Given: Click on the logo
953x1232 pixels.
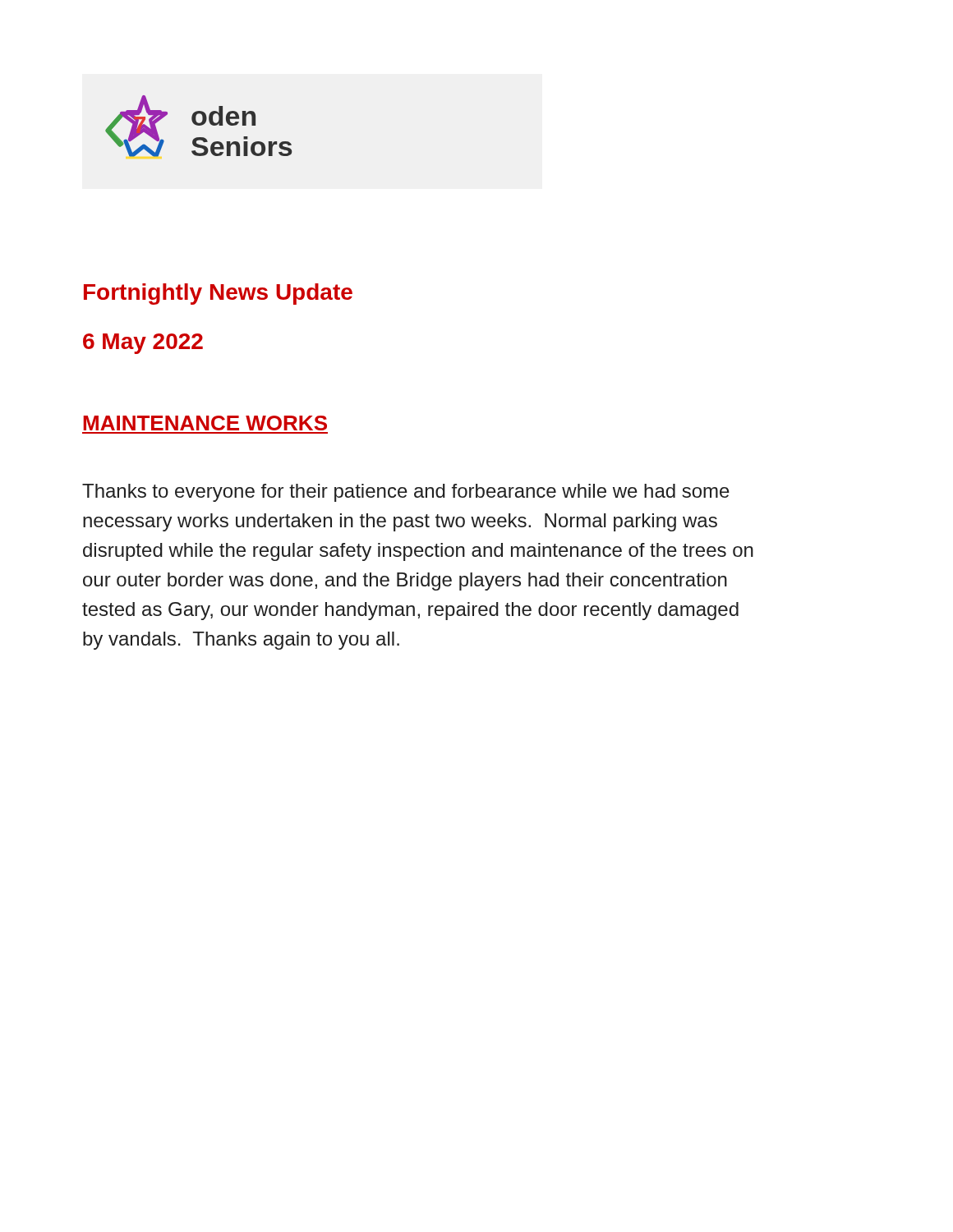Looking at the screenshot, I should (312, 131).
